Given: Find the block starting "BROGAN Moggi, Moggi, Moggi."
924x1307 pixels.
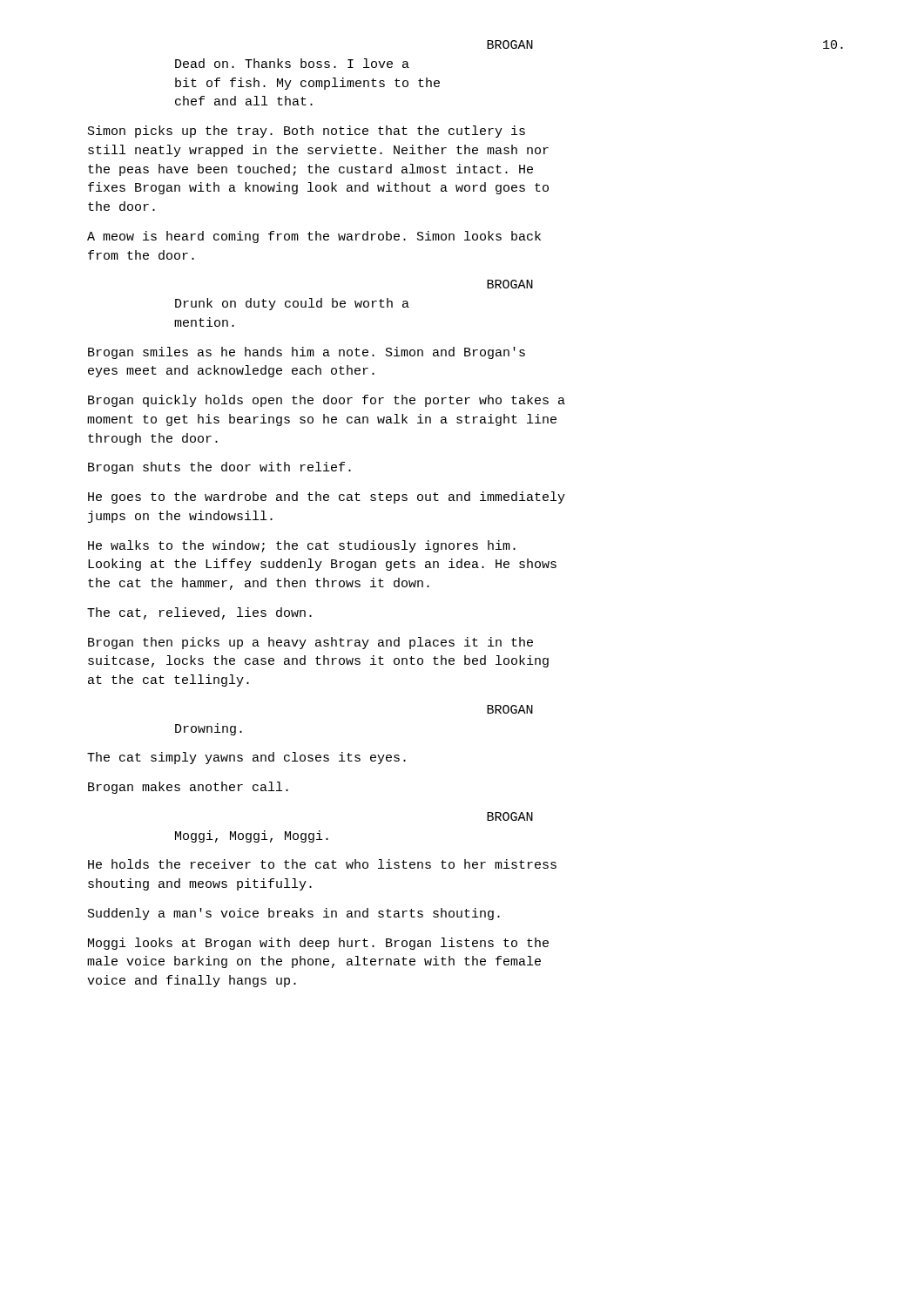Looking at the screenshot, I should [x=510, y=827].
